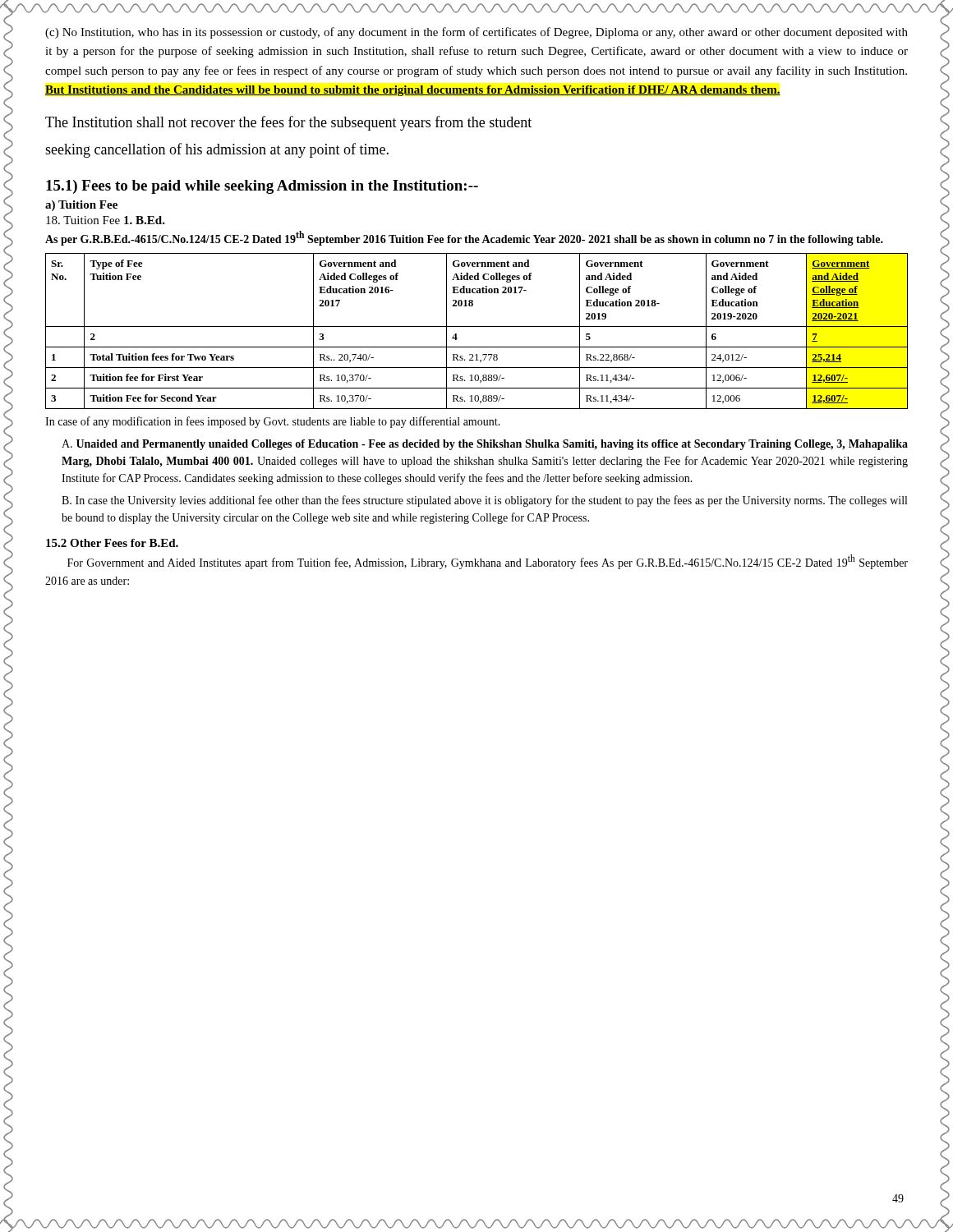Find the block on this page that starts "B. In case the University levies"
The image size is (953, 1232).
pyautogui.click(x=485, y=509)
